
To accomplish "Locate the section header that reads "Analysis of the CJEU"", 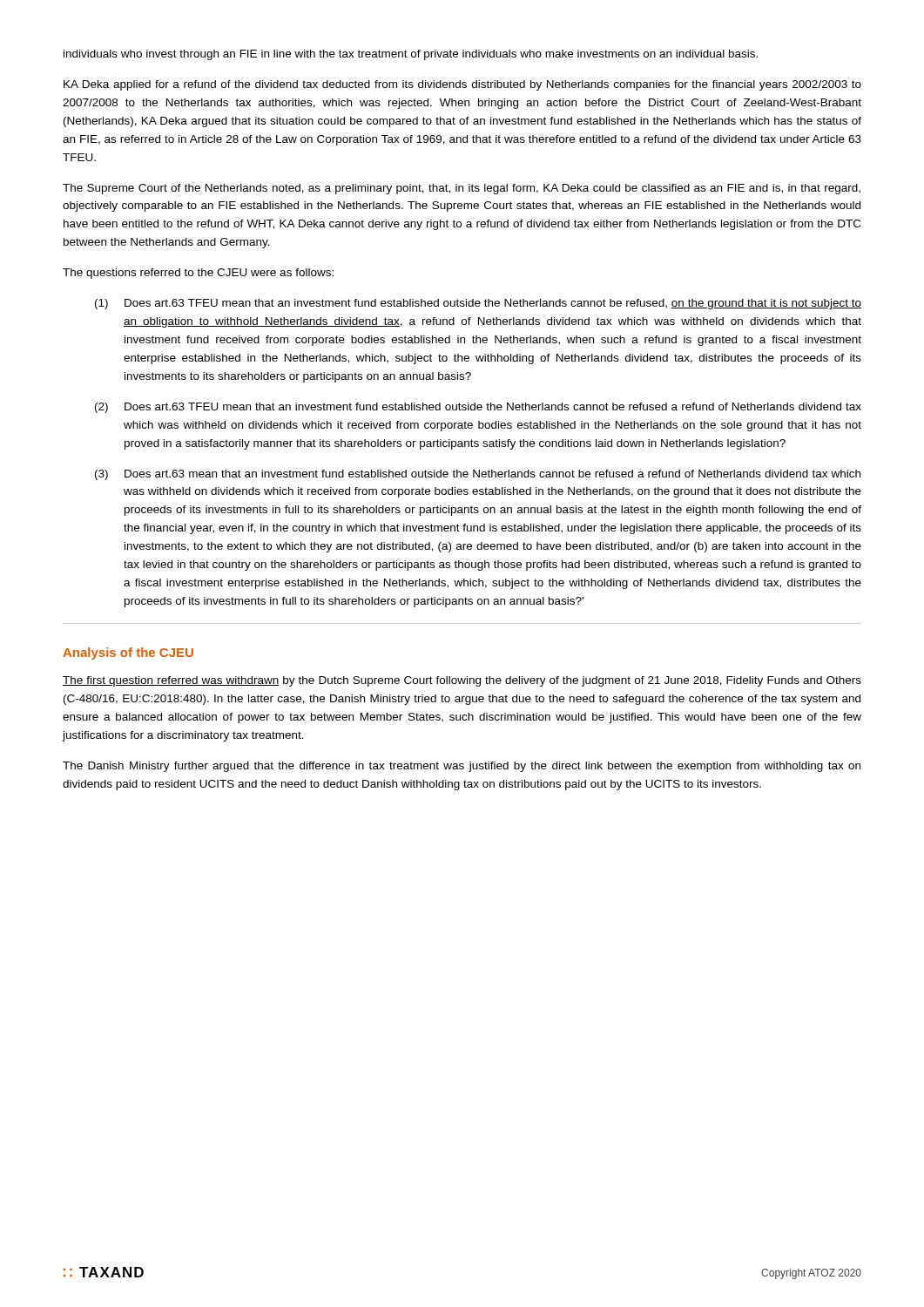I will click(x=128, y=652).
